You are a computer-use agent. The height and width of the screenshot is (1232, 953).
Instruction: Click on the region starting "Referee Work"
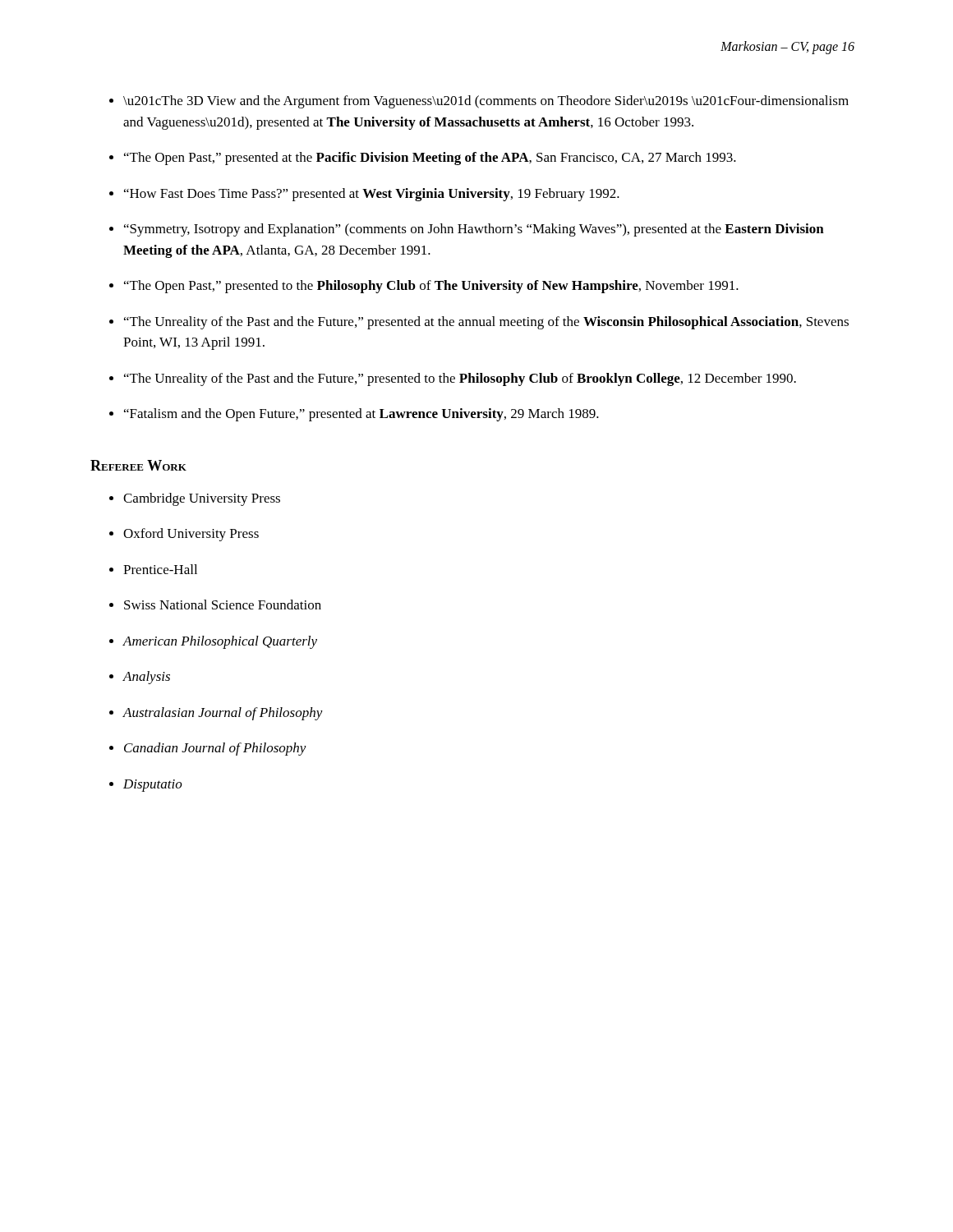click(x=138, y=465)
